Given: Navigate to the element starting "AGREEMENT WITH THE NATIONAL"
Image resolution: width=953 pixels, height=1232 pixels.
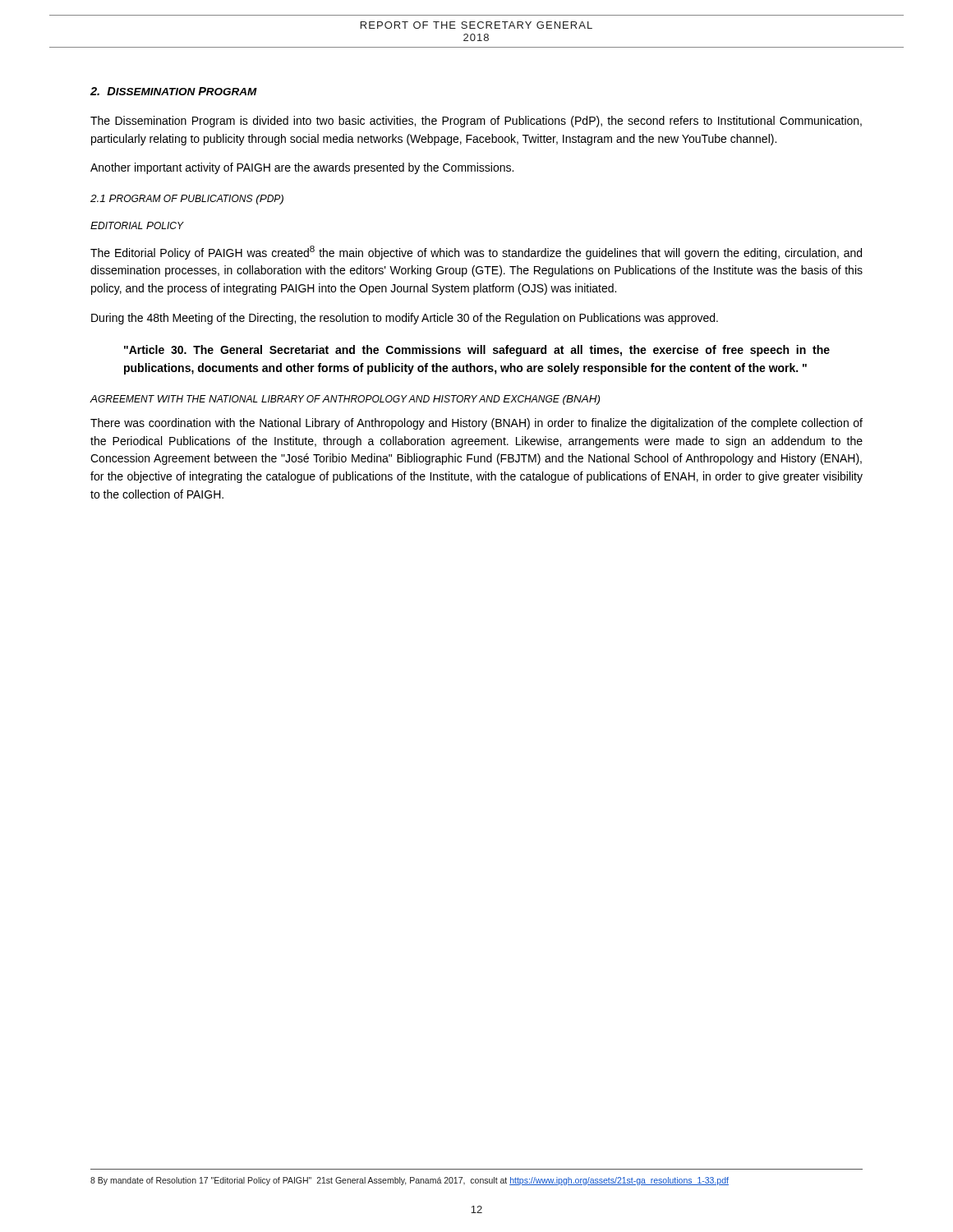Looking at the screenshot, I should click(x=476, y=399).
